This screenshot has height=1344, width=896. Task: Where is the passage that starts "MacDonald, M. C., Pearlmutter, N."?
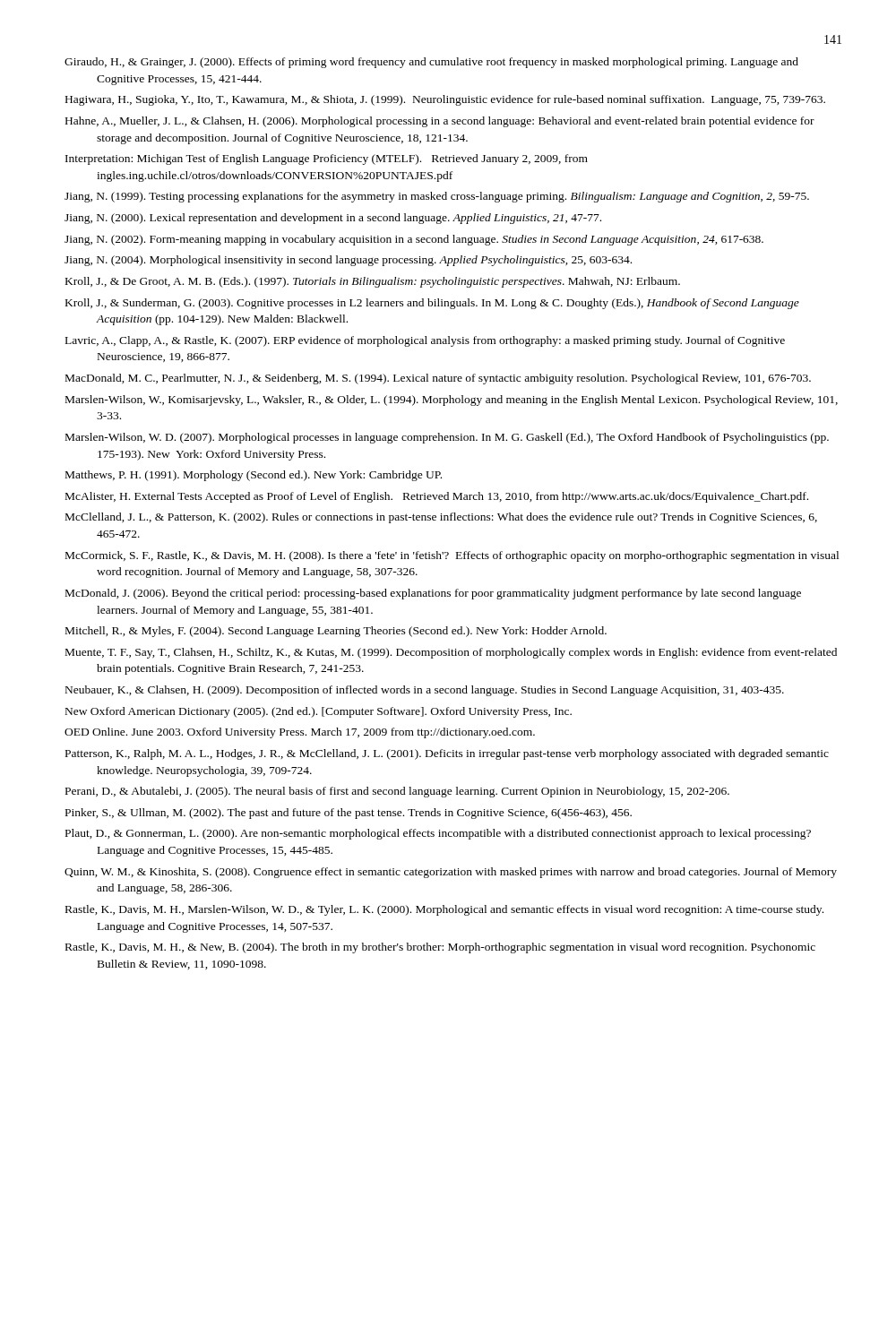click(438, 378)
